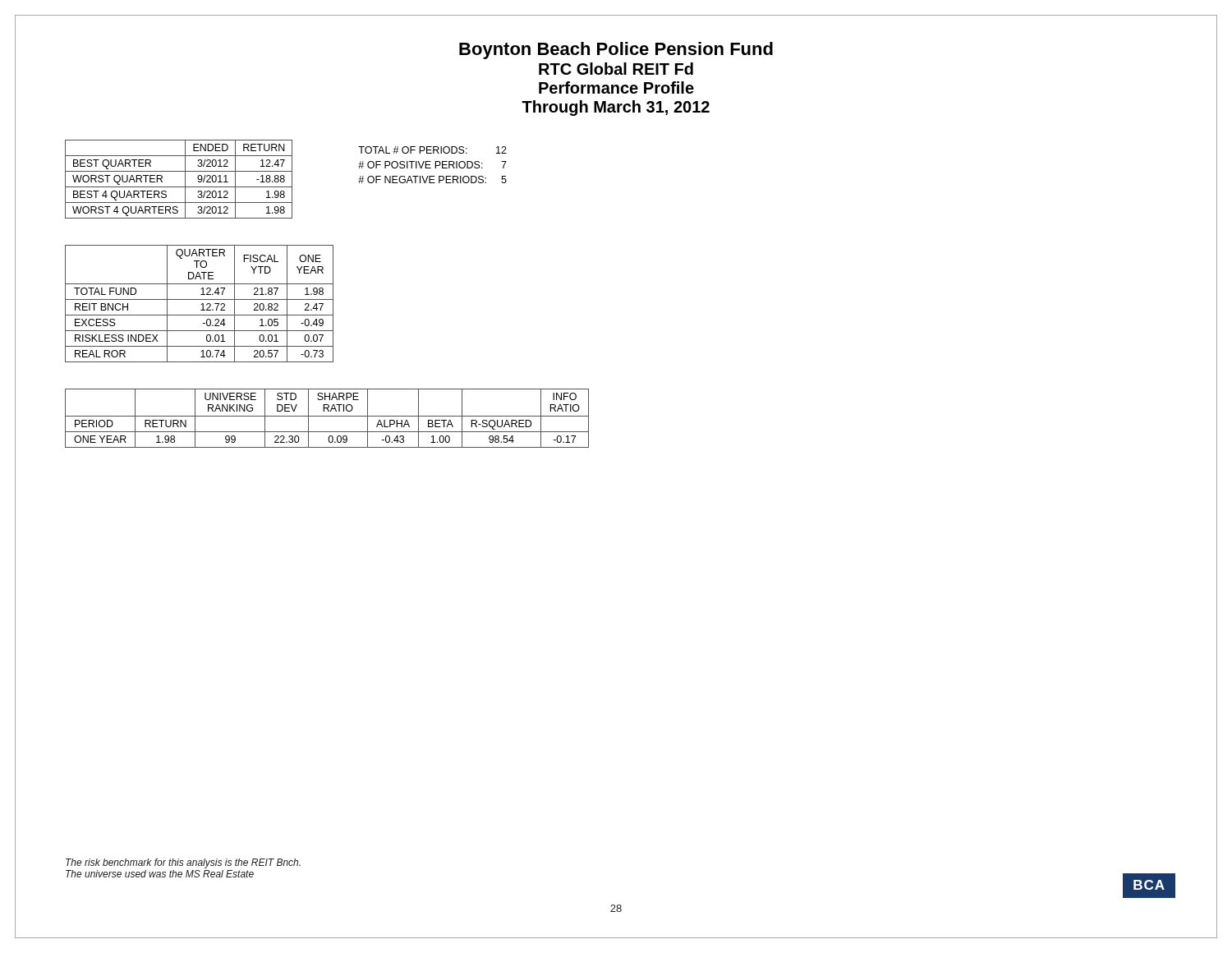Click on the text starting "The risk benchmark for"
This screenshot has width=1232, height=953.
click(x=183, y=868)
